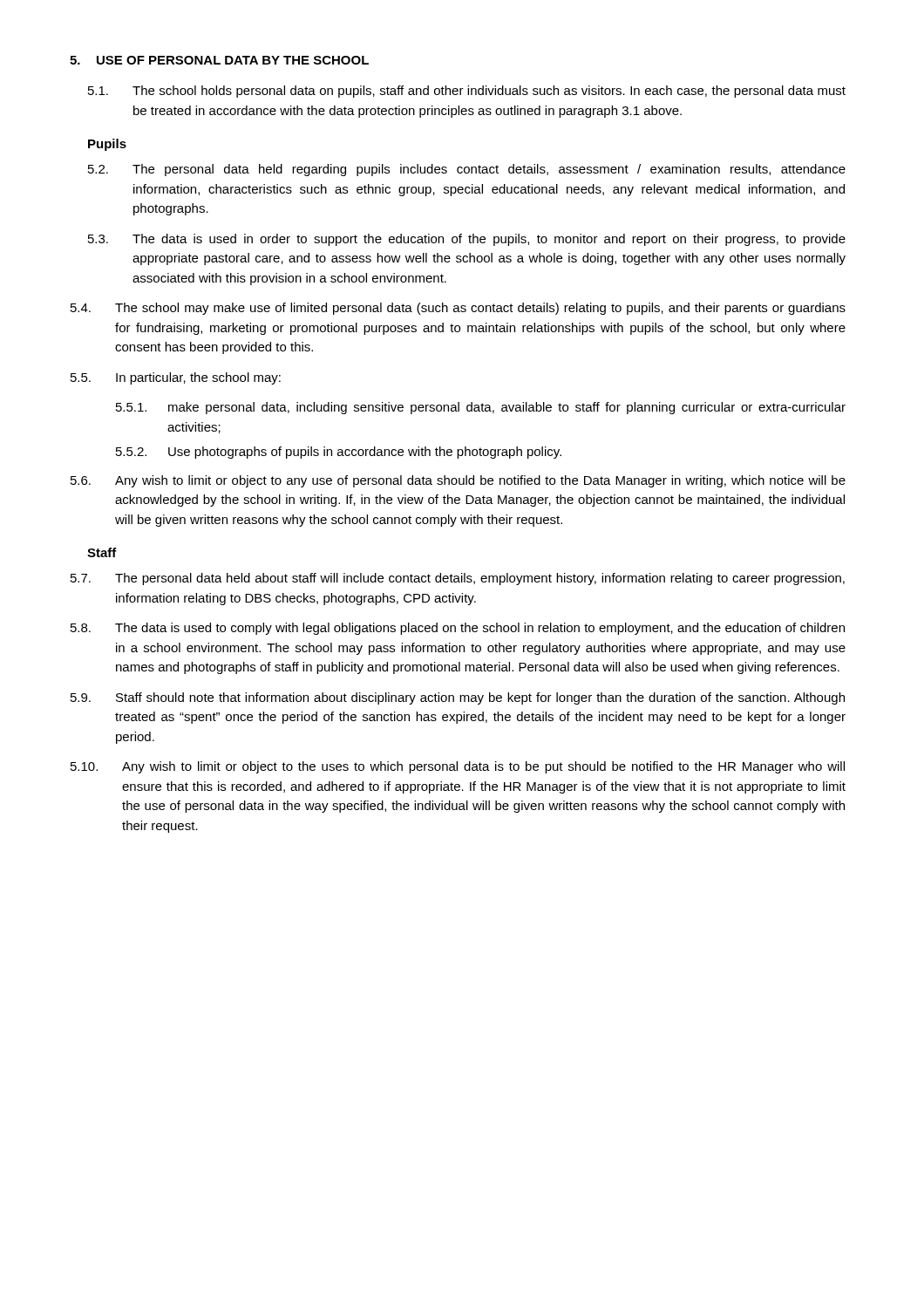Locate the block of text that opens with "5.10. Any wish to limit or object"
Image resolution: width=924 pixels, height=1308 pixels.
(458, 796)
